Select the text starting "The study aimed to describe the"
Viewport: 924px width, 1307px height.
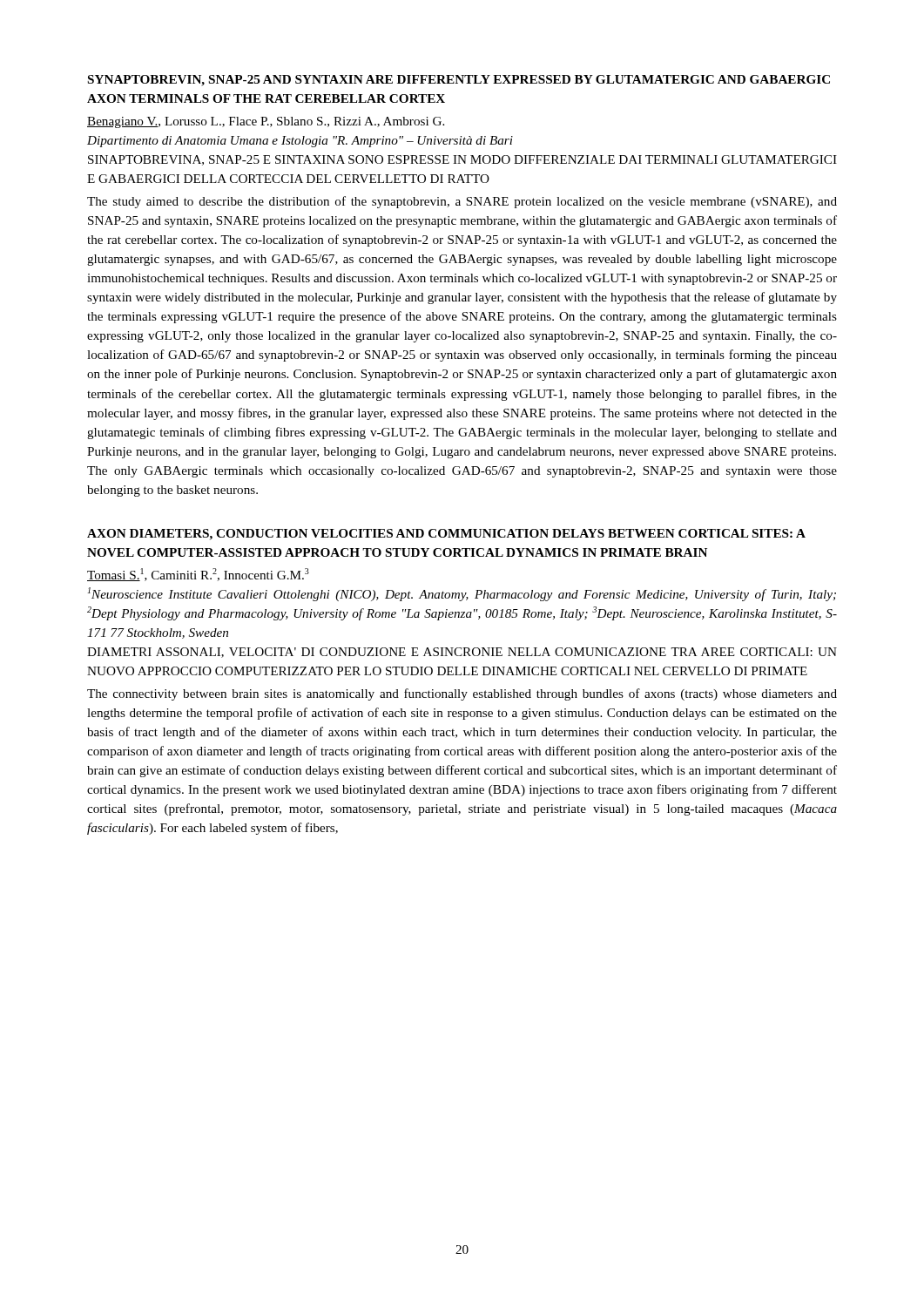click(x=462, y=345)
